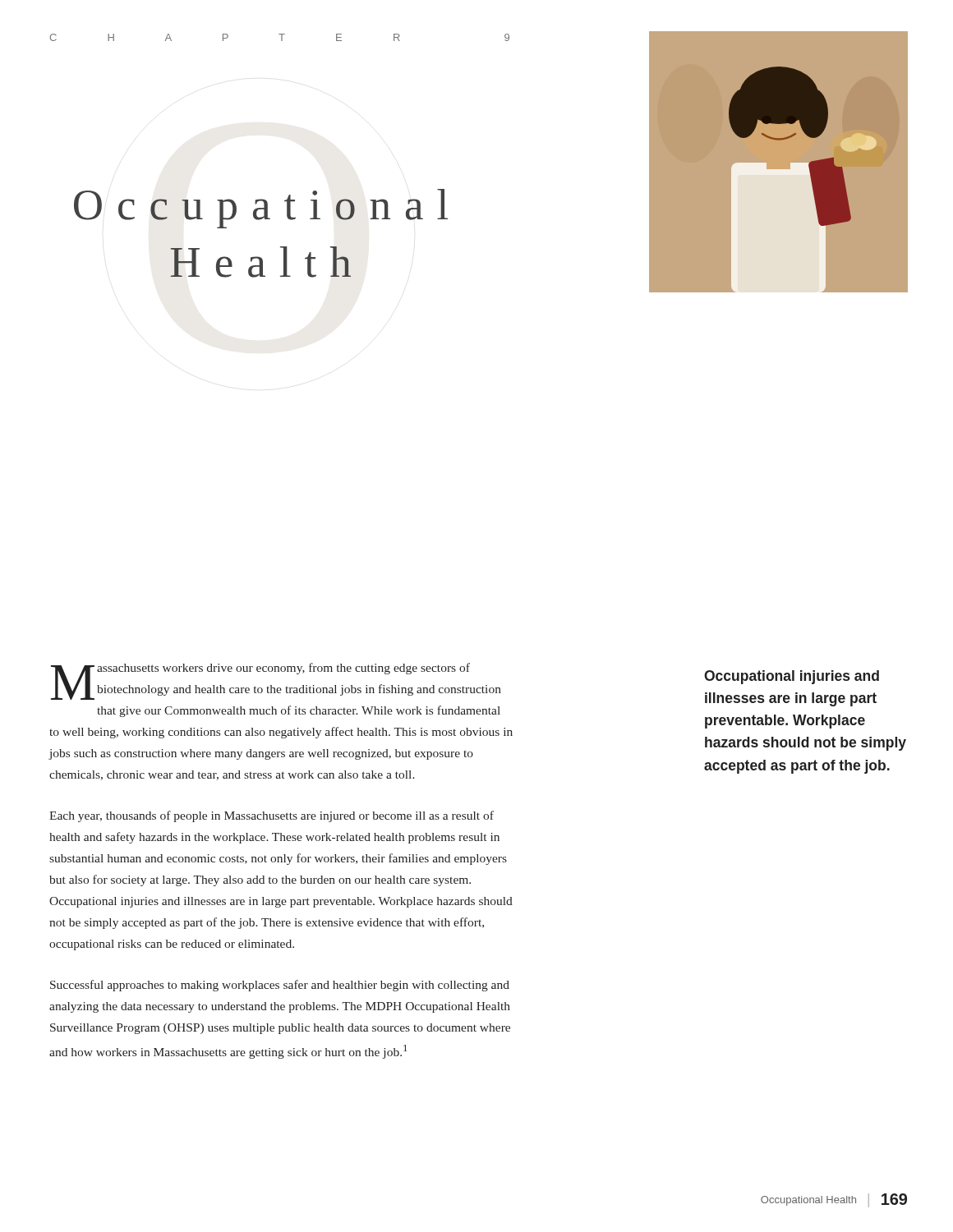Click on the passage starting "Occupational injuries and"
The image size is (953, 1232).
pos(806,721)
